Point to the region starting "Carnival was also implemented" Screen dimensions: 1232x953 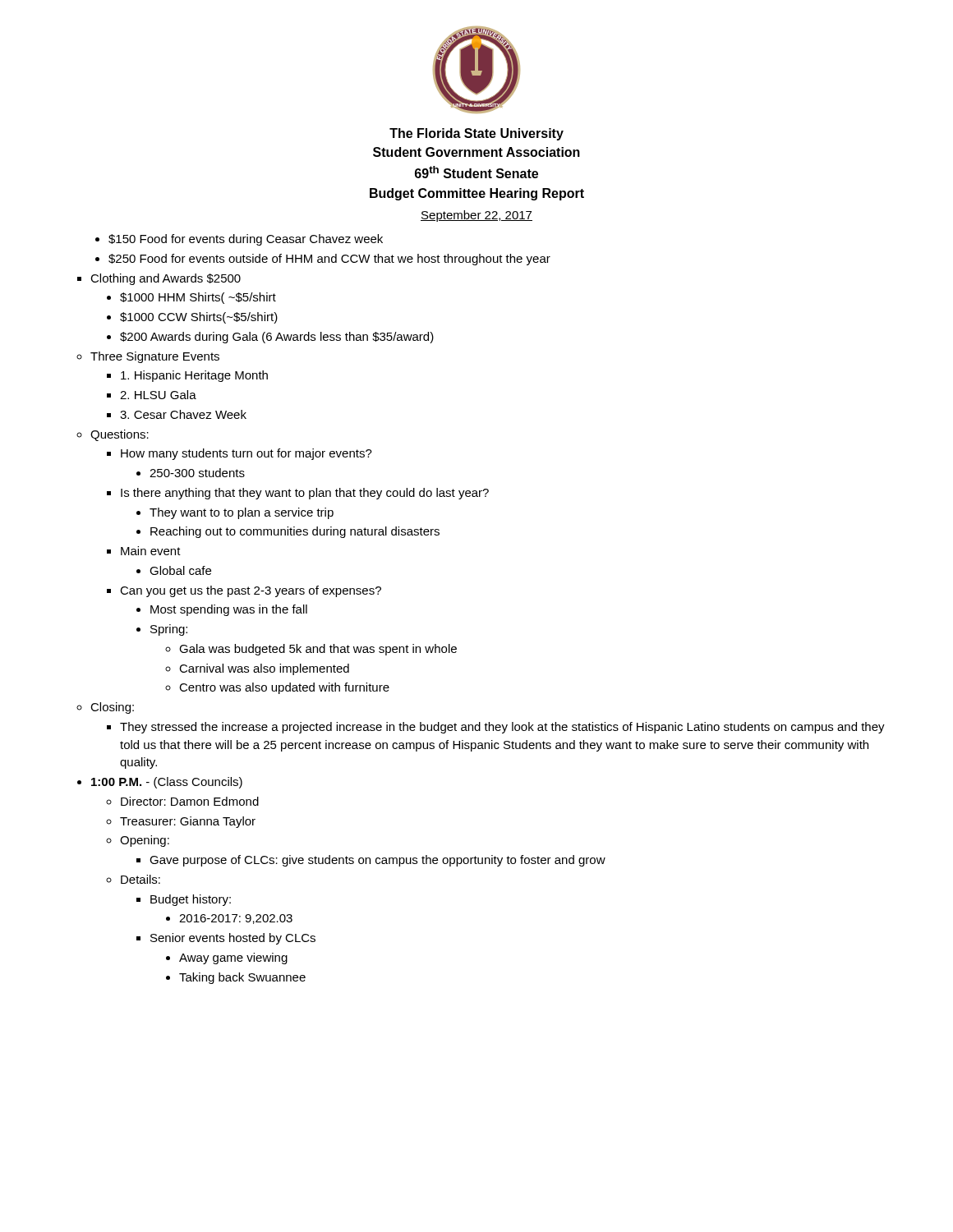point(264,668)
